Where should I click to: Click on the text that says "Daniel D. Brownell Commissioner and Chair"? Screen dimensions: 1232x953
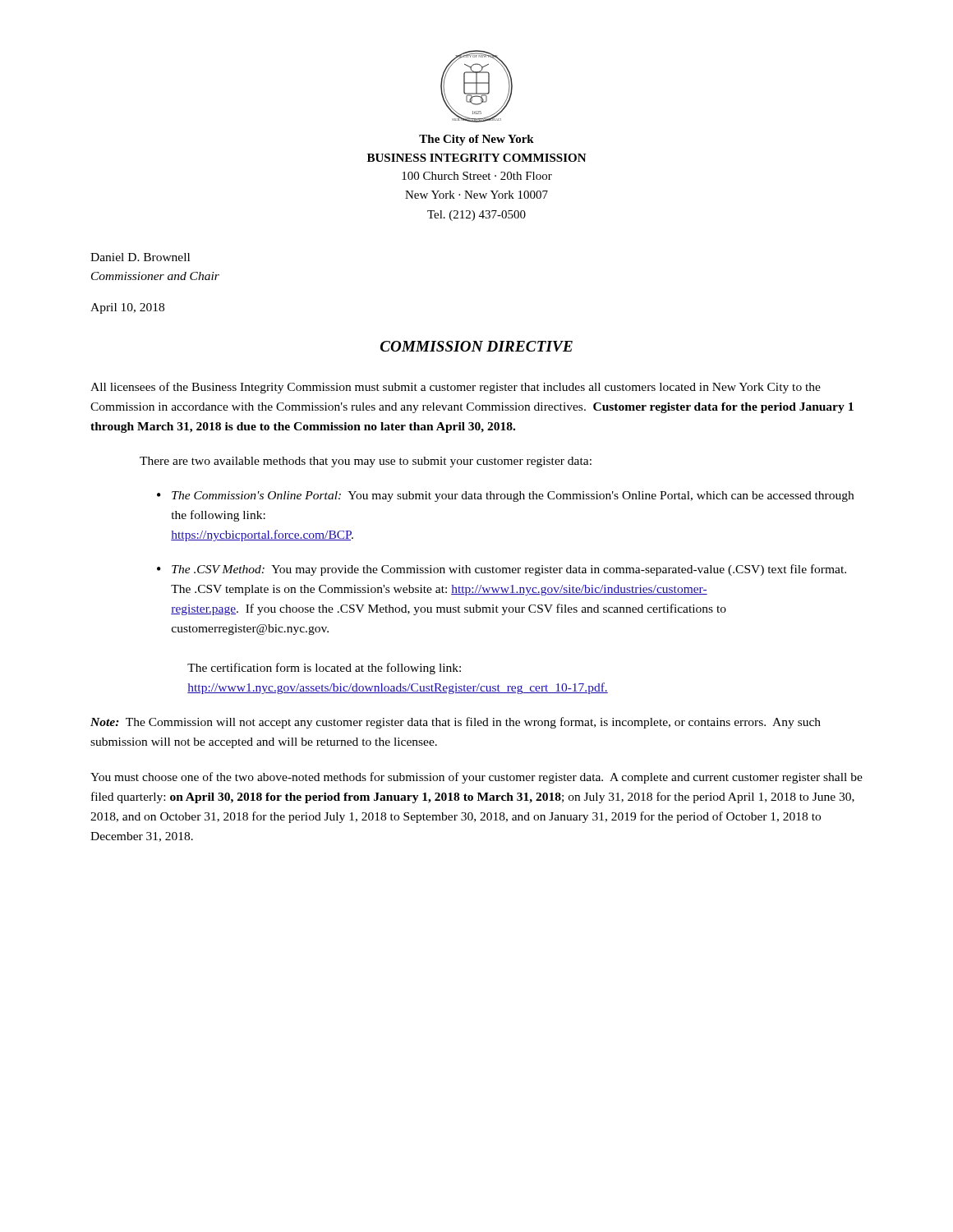point(140,257)
